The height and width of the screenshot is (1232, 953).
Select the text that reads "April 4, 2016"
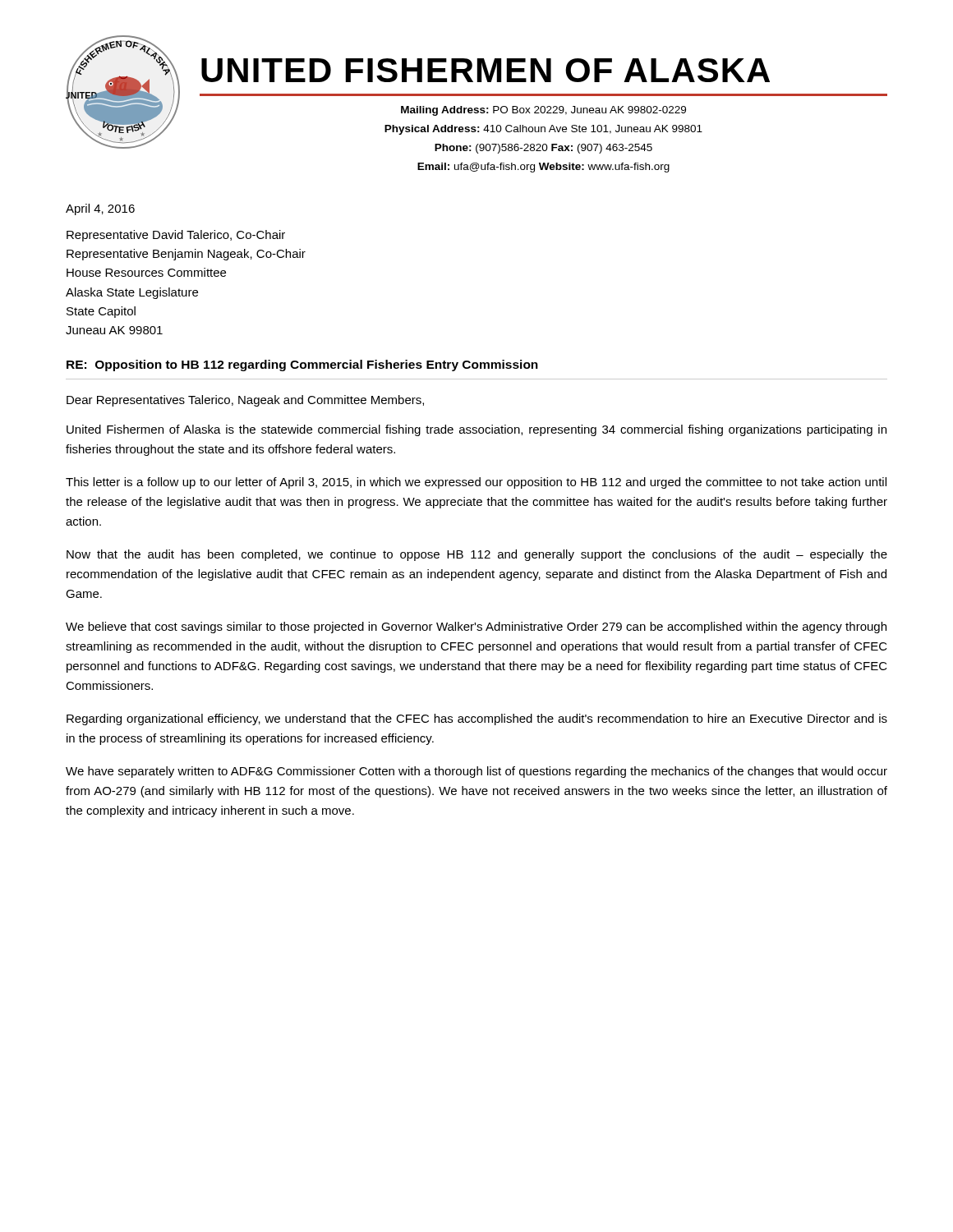pos(100,208)
